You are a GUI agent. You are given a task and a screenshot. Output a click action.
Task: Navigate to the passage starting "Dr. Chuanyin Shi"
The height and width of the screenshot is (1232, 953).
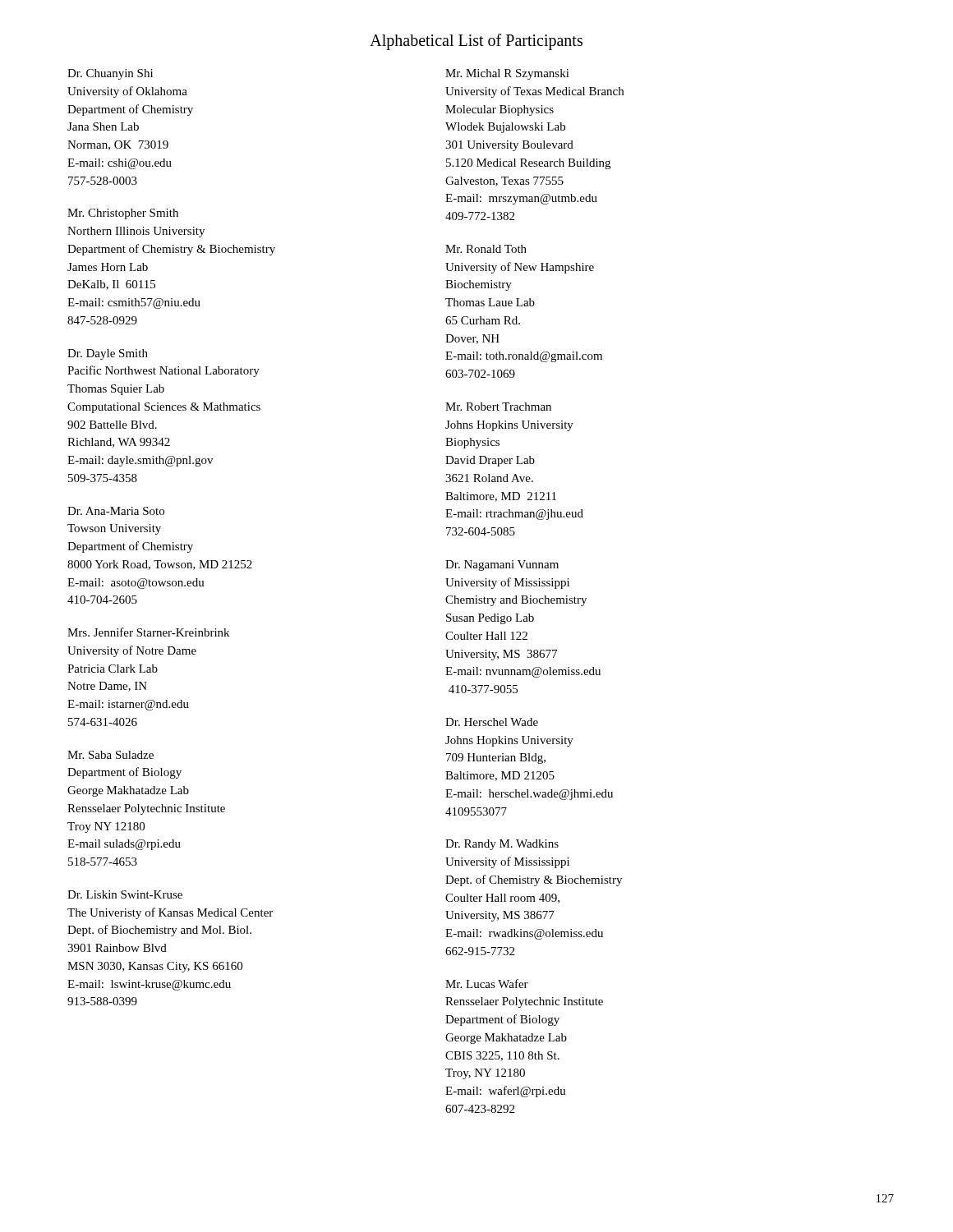tap(130, 127)
